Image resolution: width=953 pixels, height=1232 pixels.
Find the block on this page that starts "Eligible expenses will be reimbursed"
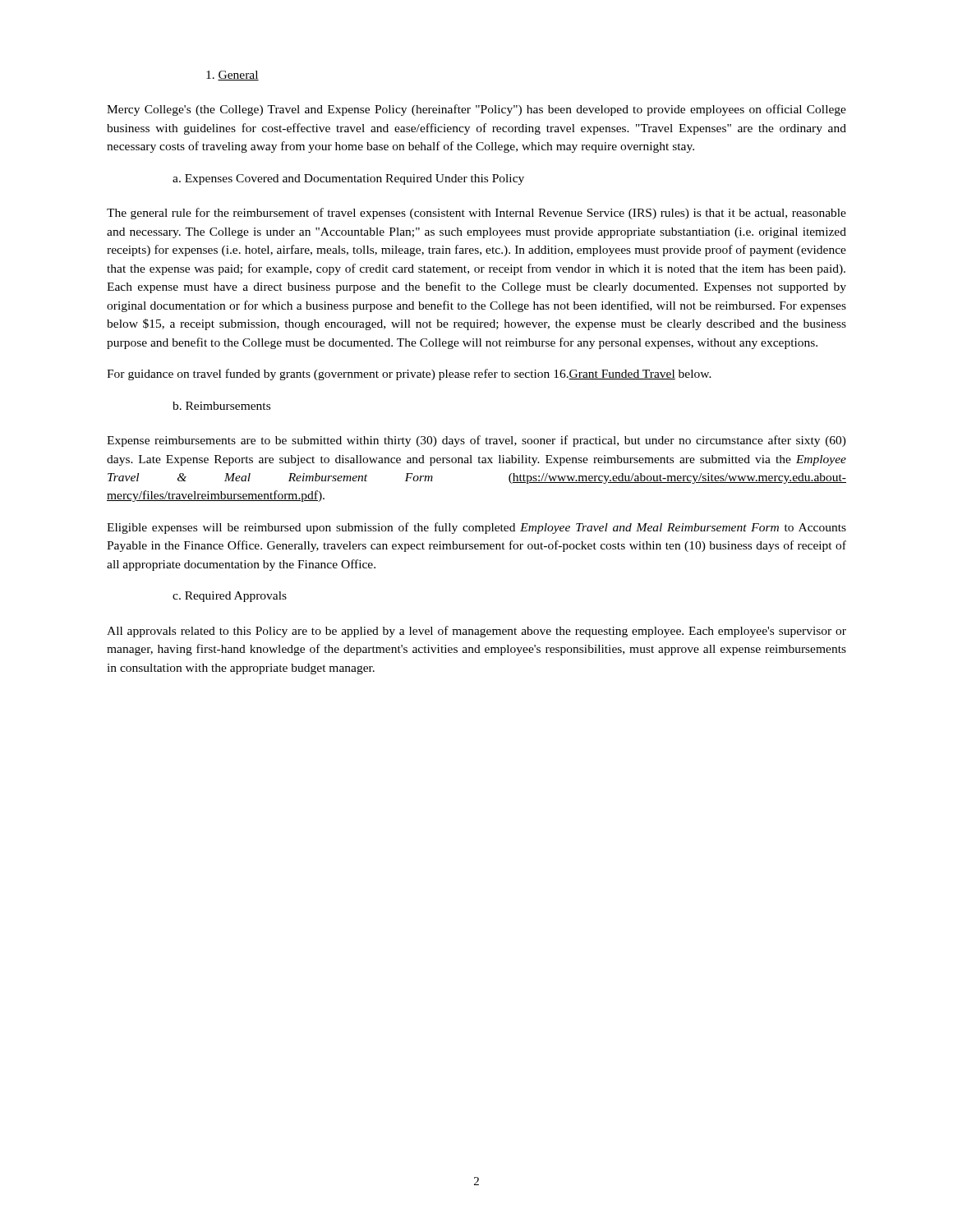click(x=476, y=546)
